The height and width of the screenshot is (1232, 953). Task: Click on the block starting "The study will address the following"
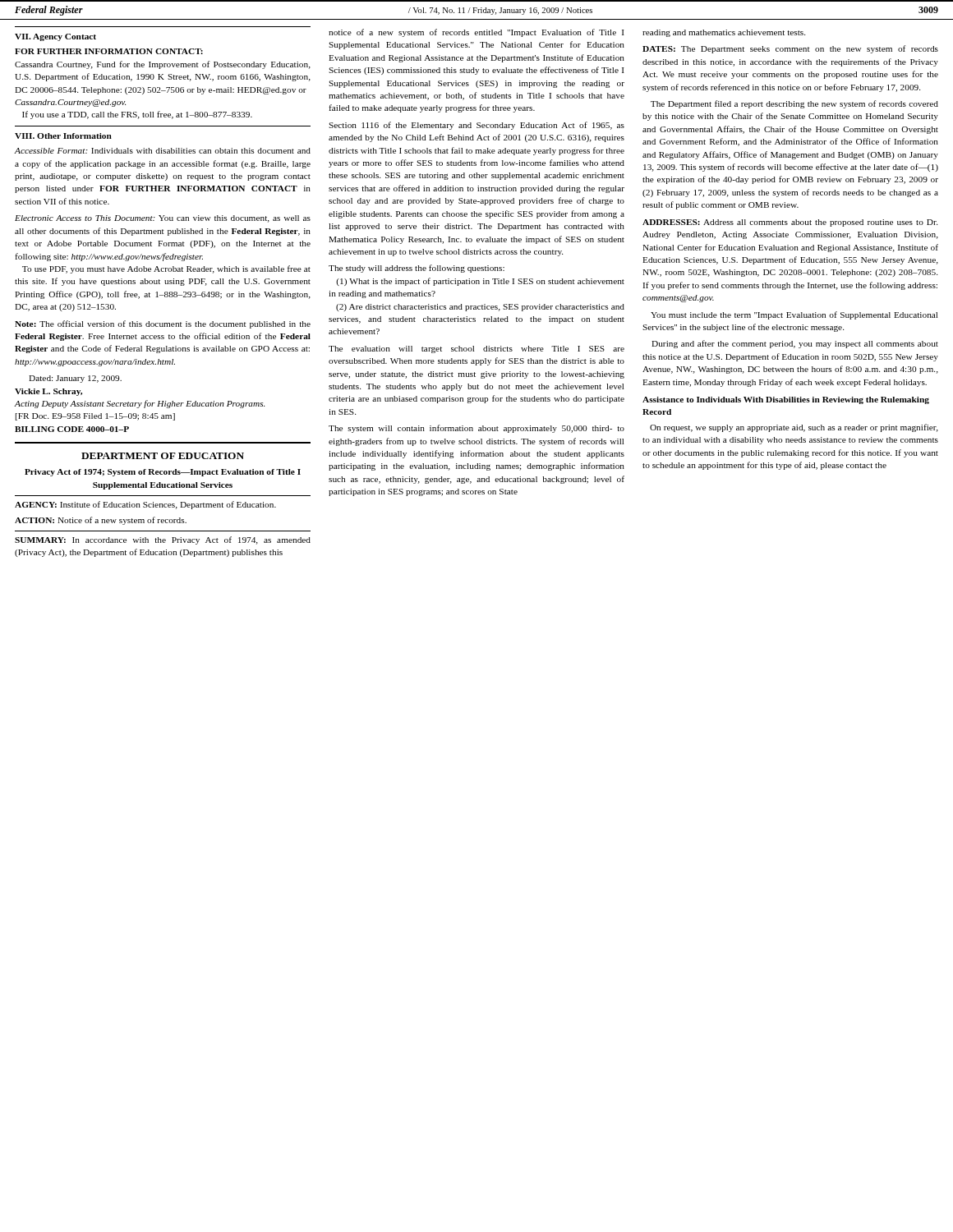(x=476, y=300)
